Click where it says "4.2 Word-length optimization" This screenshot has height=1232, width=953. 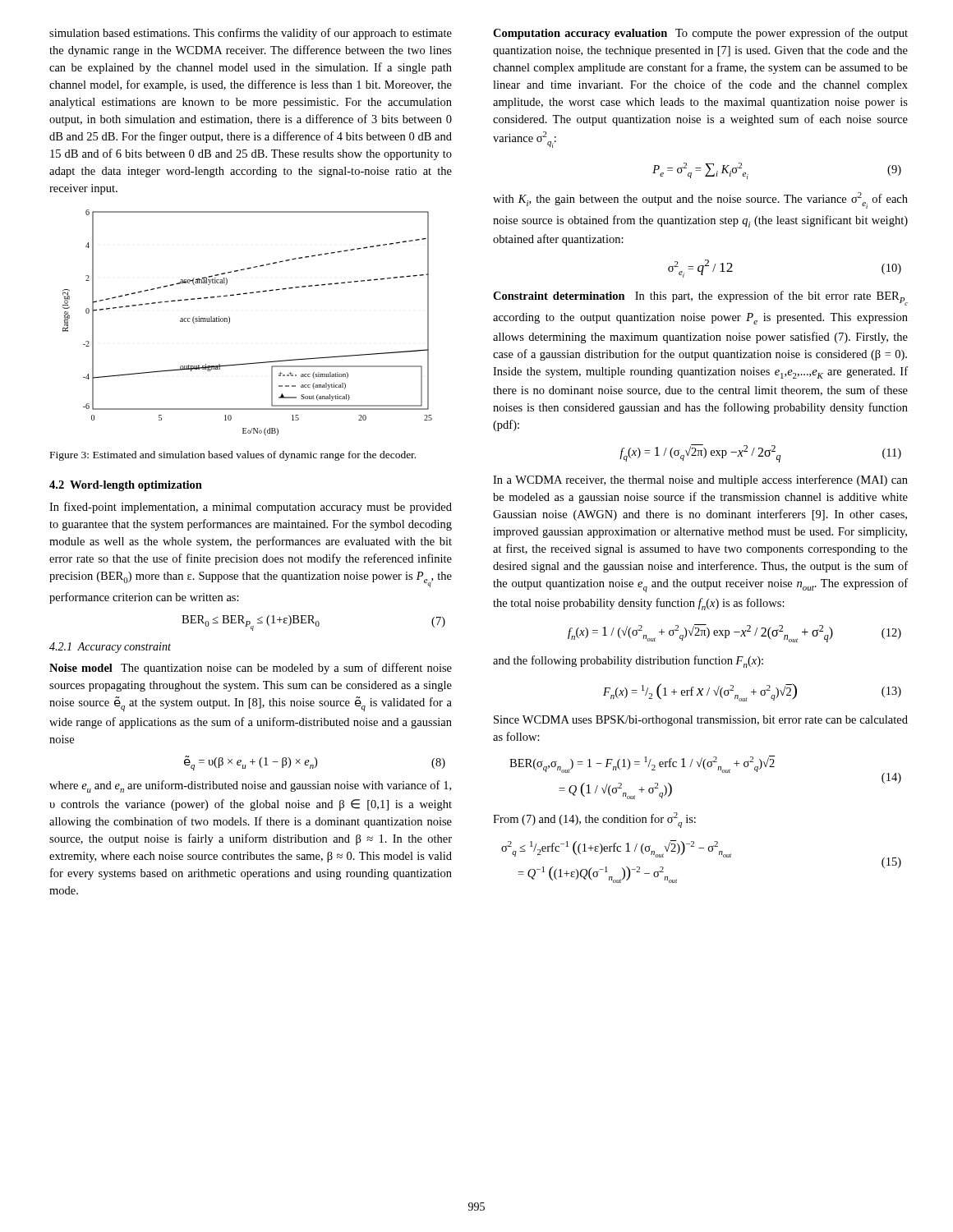point(126,486)
